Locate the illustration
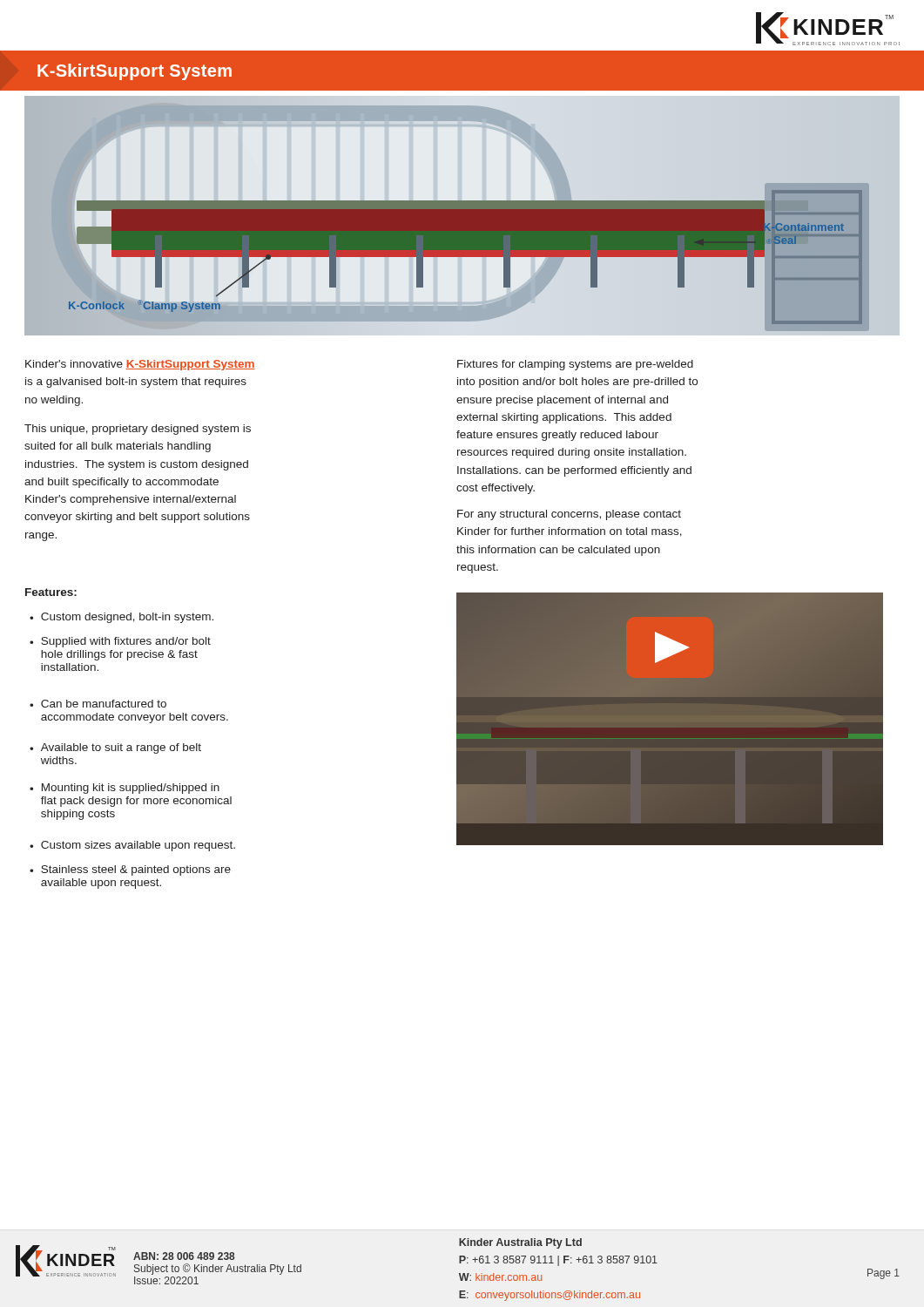The image size is (924, 1307). tap(462, 216)
